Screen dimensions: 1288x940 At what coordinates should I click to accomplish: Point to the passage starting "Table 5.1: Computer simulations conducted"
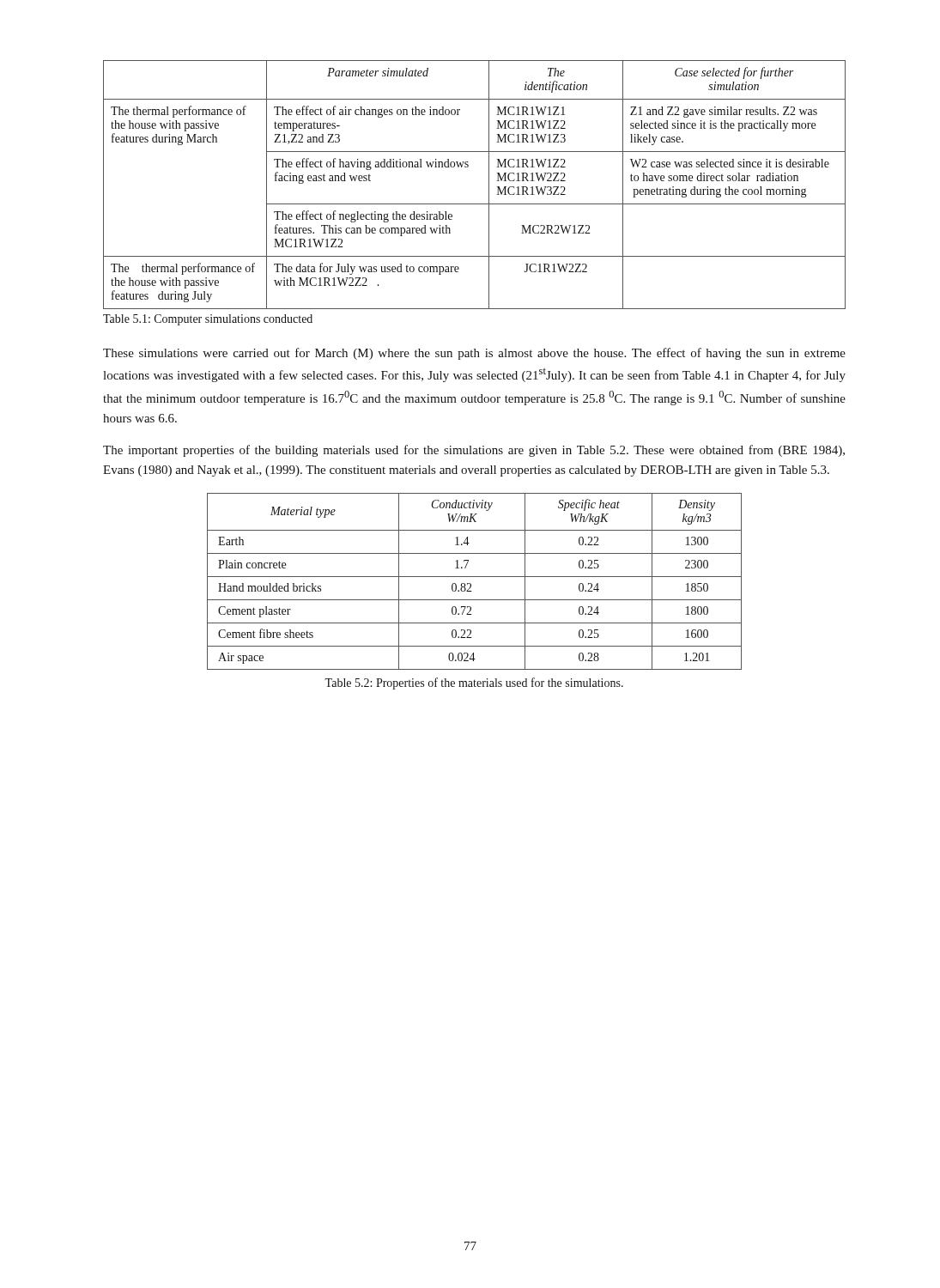point(208,319)
